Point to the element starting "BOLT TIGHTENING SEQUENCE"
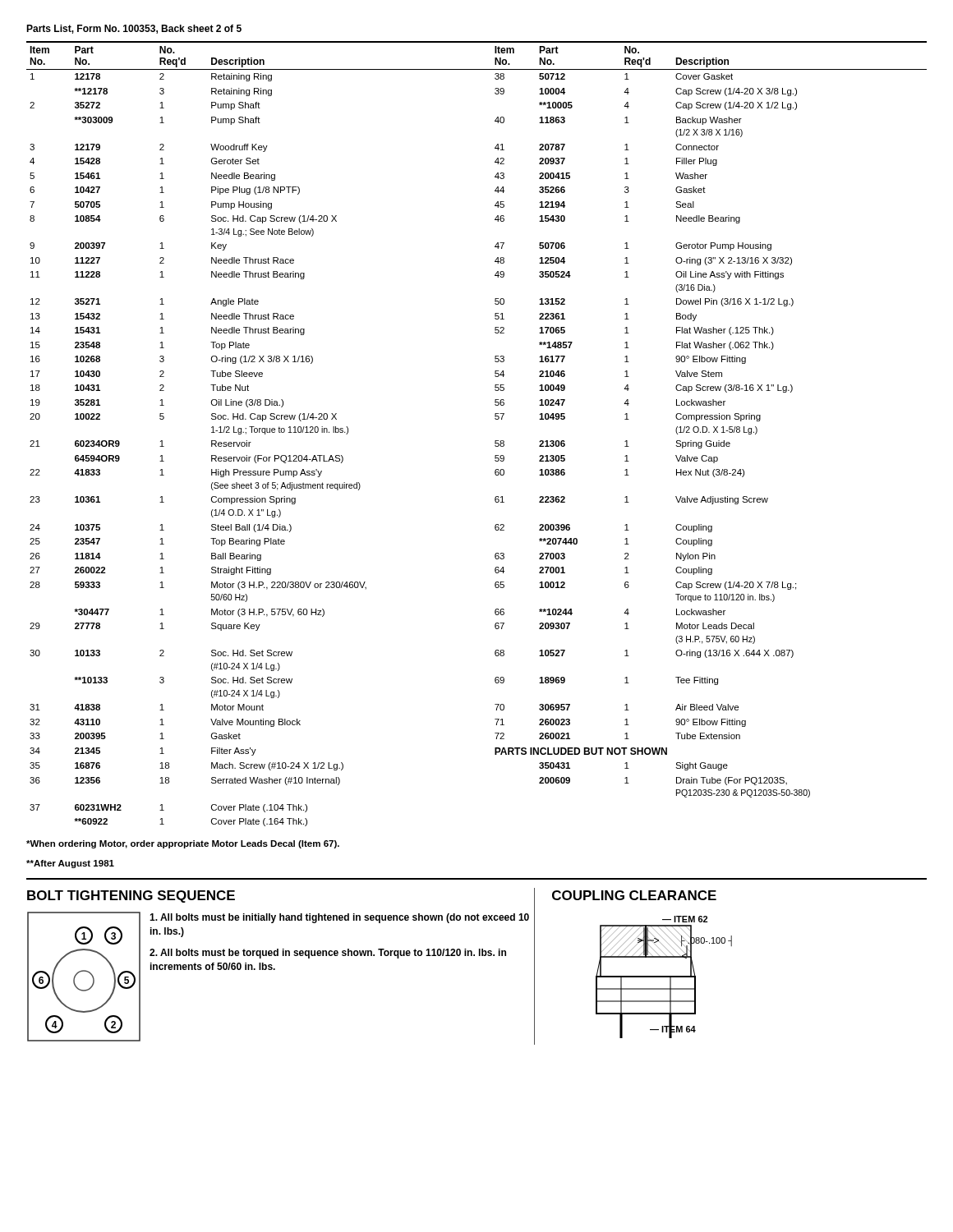 point(131,896)
